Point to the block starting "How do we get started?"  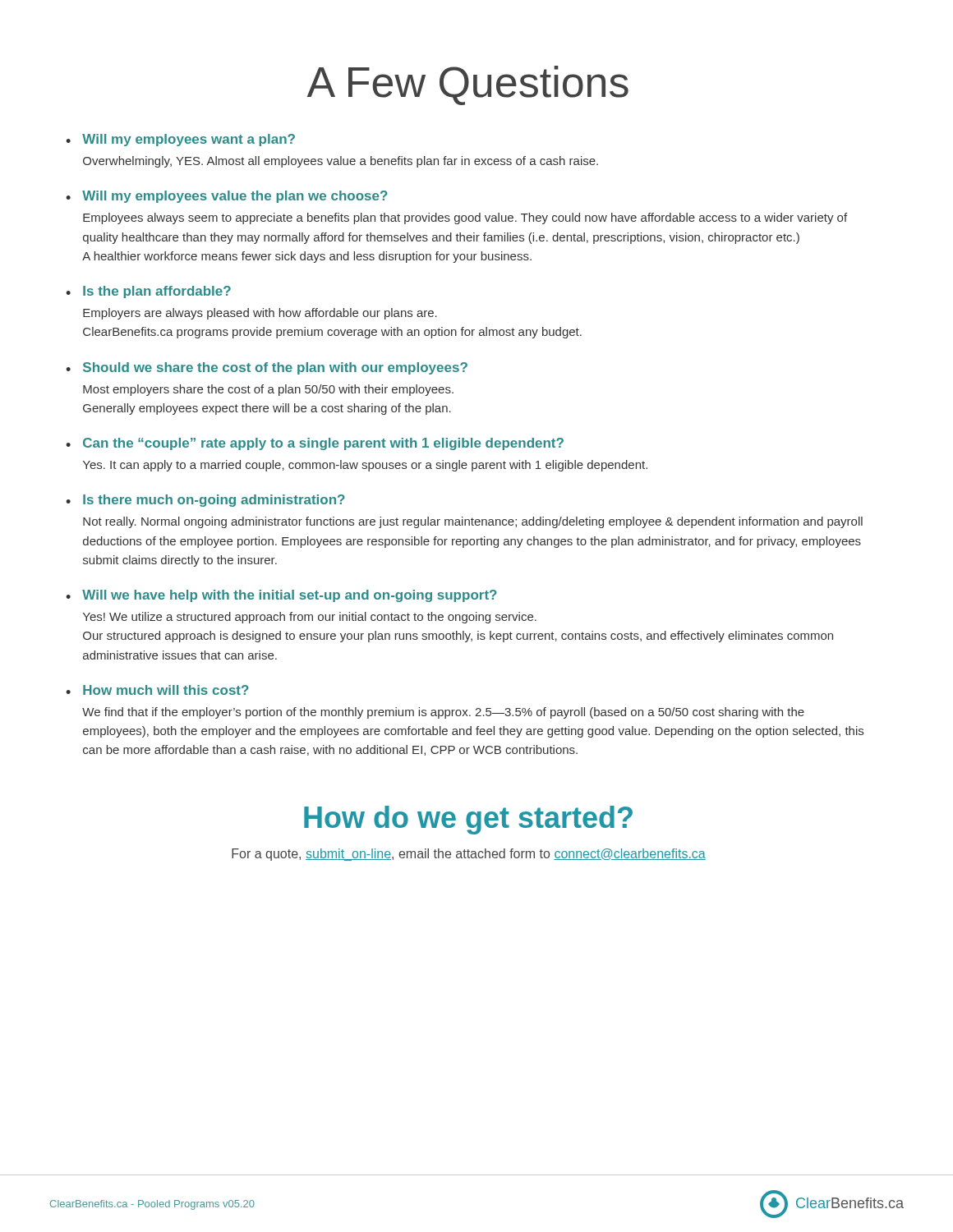(x=468, y=818)
